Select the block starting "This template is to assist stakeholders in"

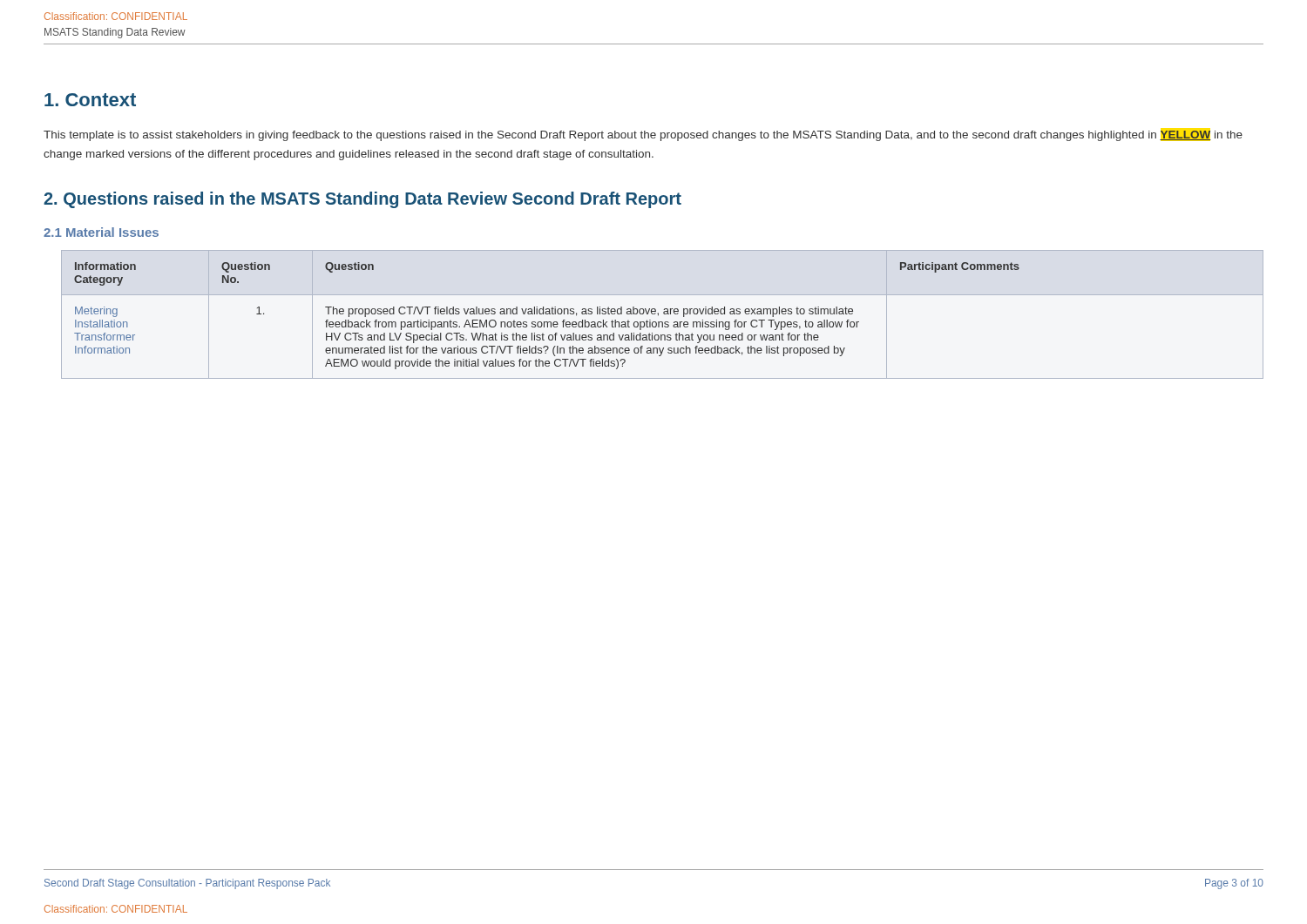[643, 144]
